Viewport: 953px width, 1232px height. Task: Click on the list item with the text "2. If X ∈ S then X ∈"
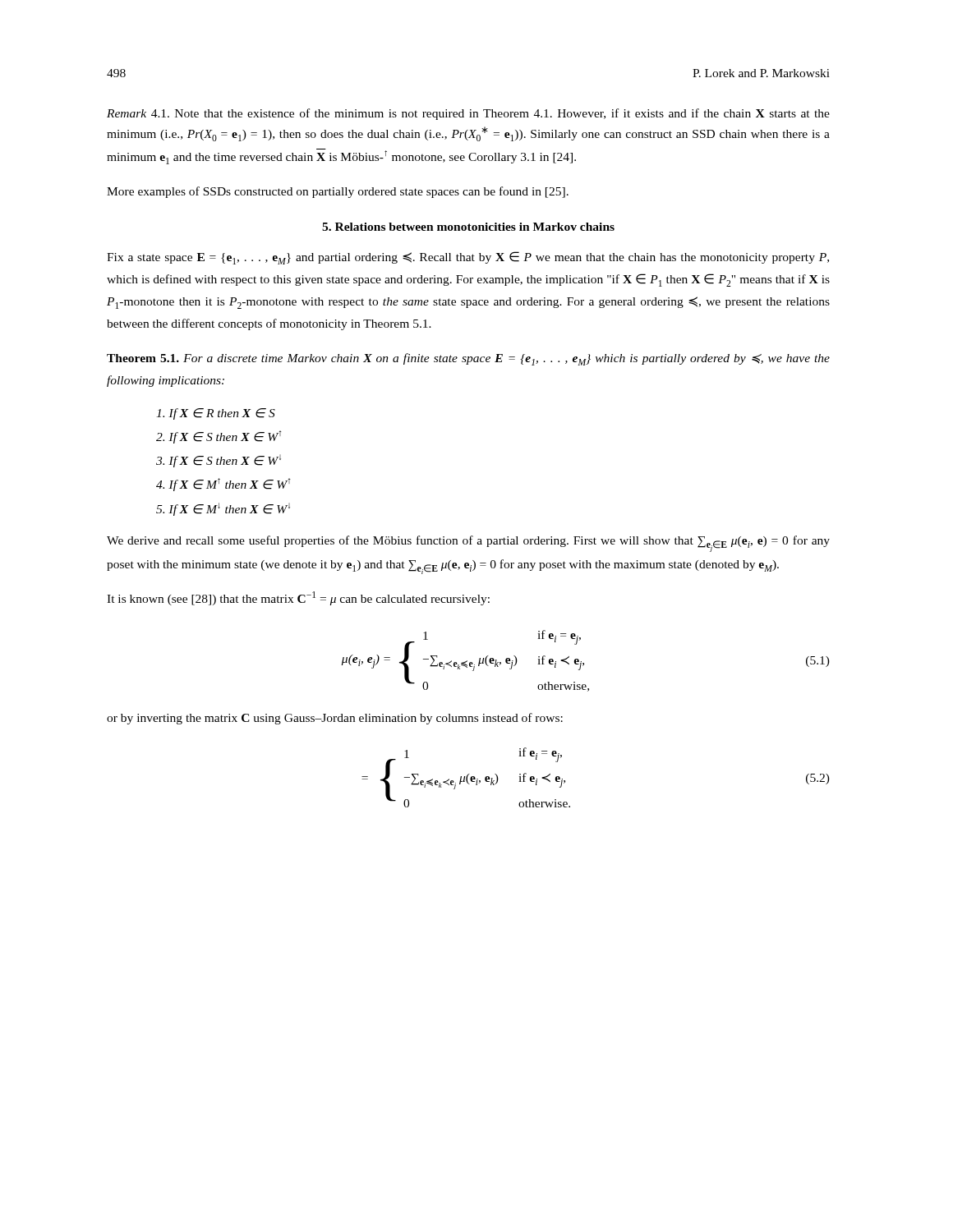(219, 436)
